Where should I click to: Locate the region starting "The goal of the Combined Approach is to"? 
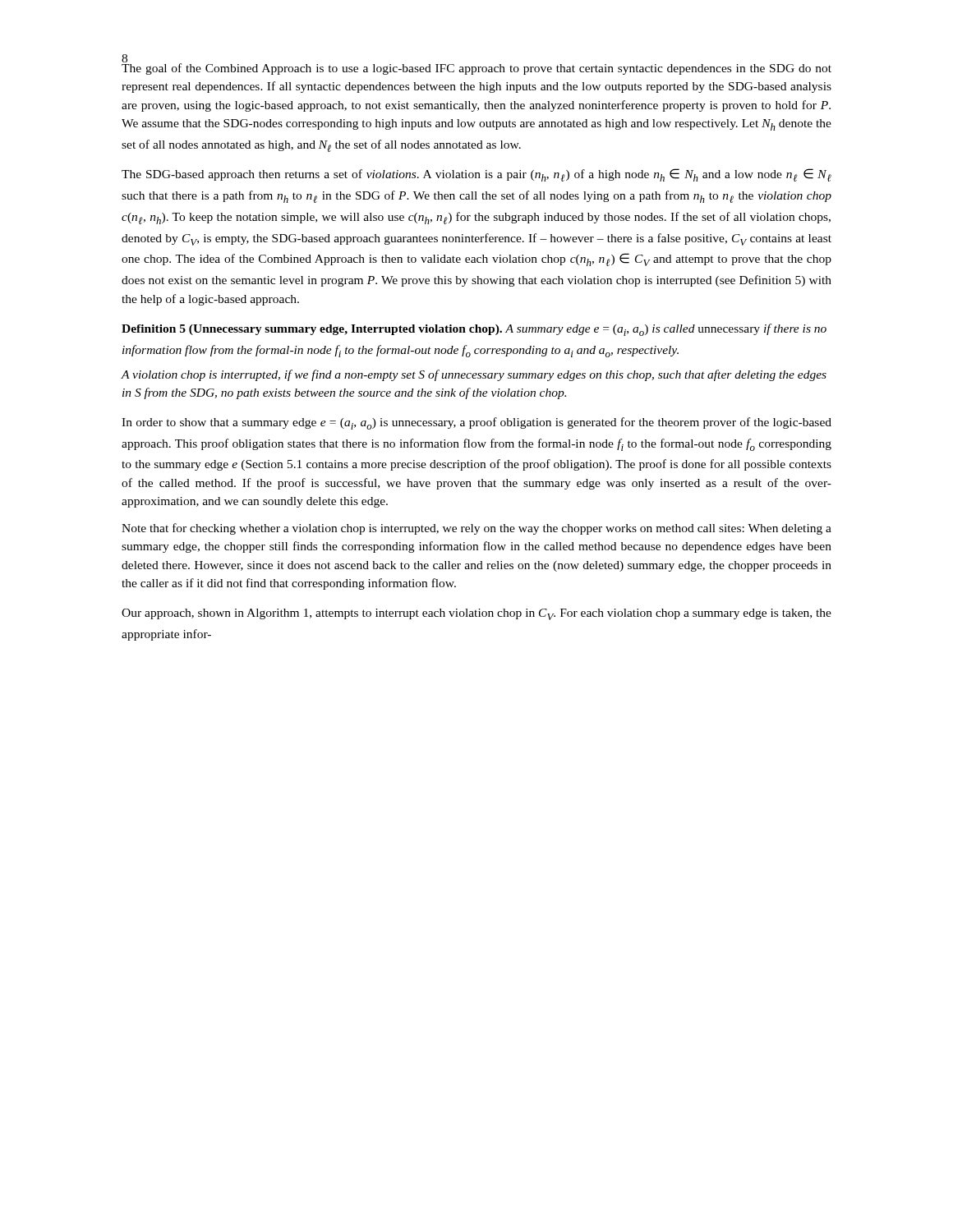tap(476, 108)
